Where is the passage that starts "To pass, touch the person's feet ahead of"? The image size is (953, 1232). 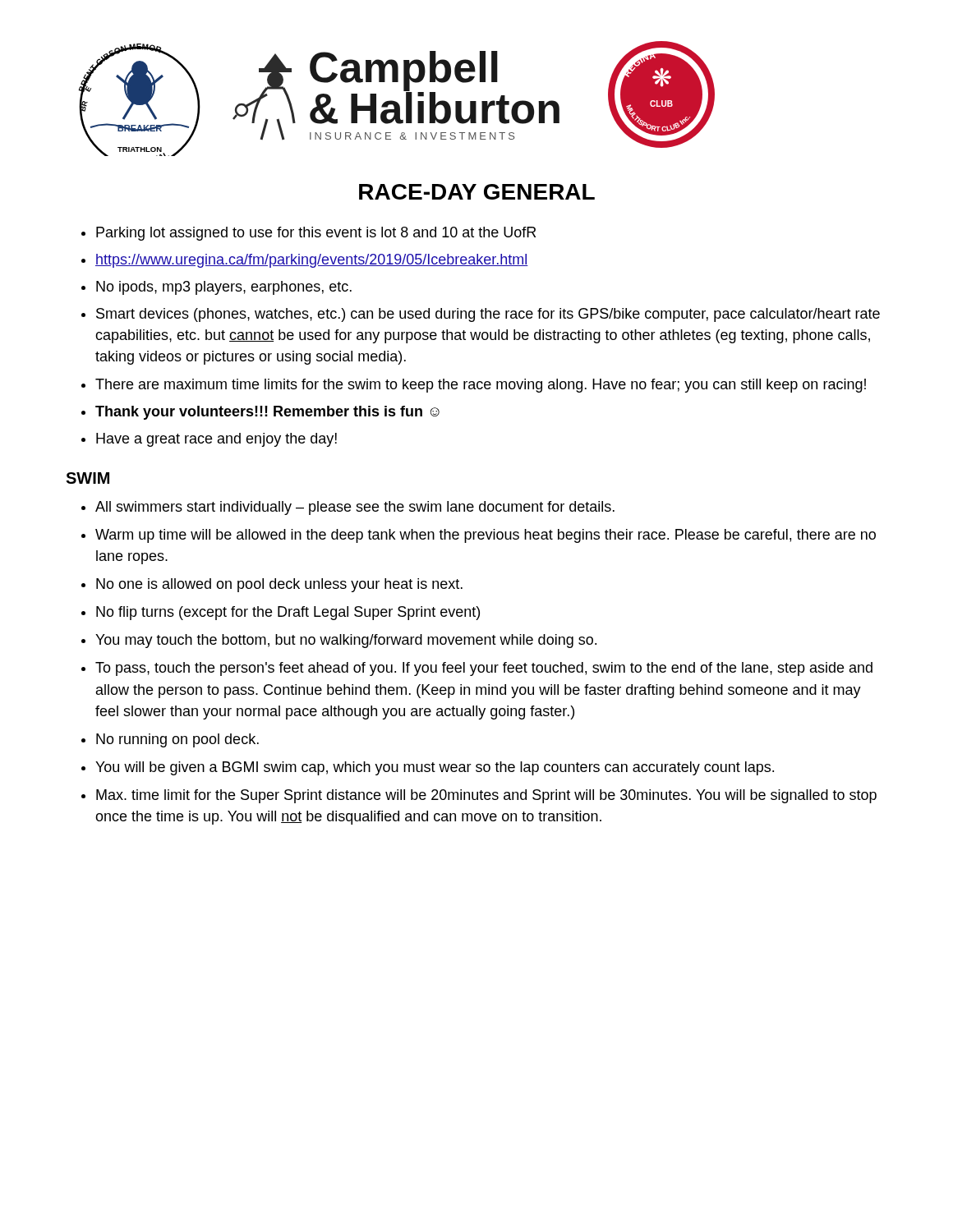(x=484, y=689)
